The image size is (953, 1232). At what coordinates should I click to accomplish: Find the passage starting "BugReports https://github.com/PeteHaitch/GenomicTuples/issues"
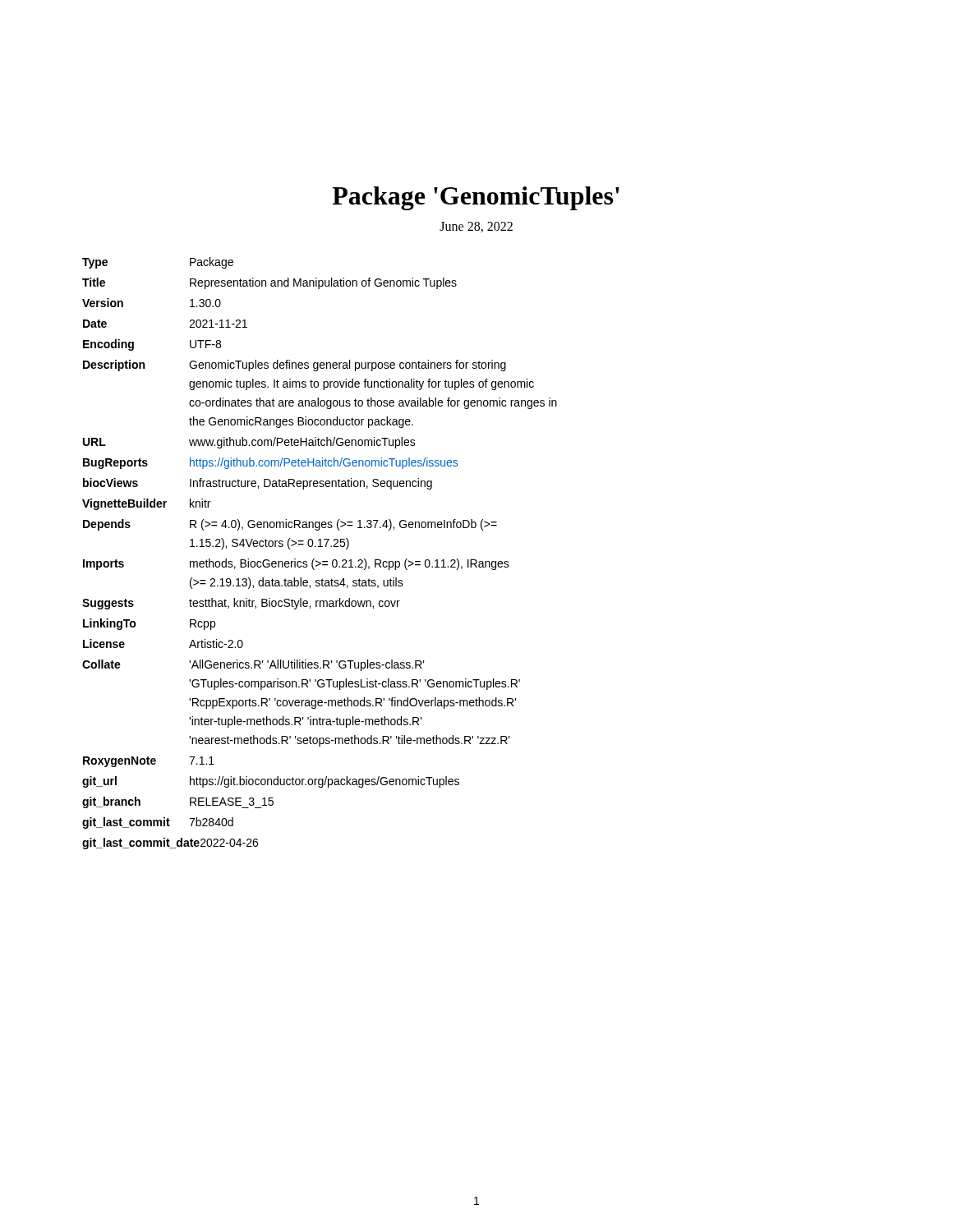pyautogui.click(x=270, y=463)
